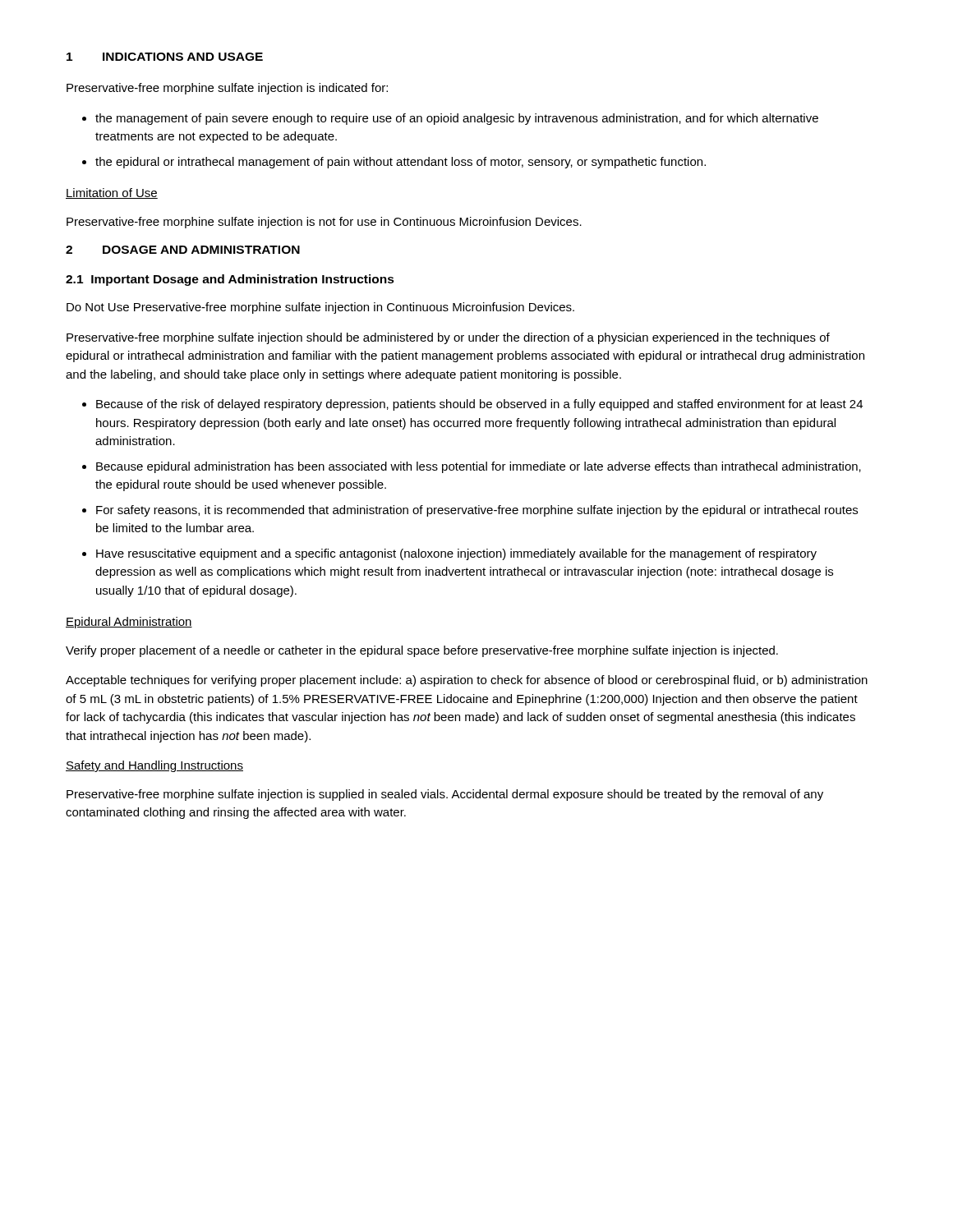Find the text with the text "Preservative-free morphine sulfate injection is indicated for:"

[x=227, y=89]
